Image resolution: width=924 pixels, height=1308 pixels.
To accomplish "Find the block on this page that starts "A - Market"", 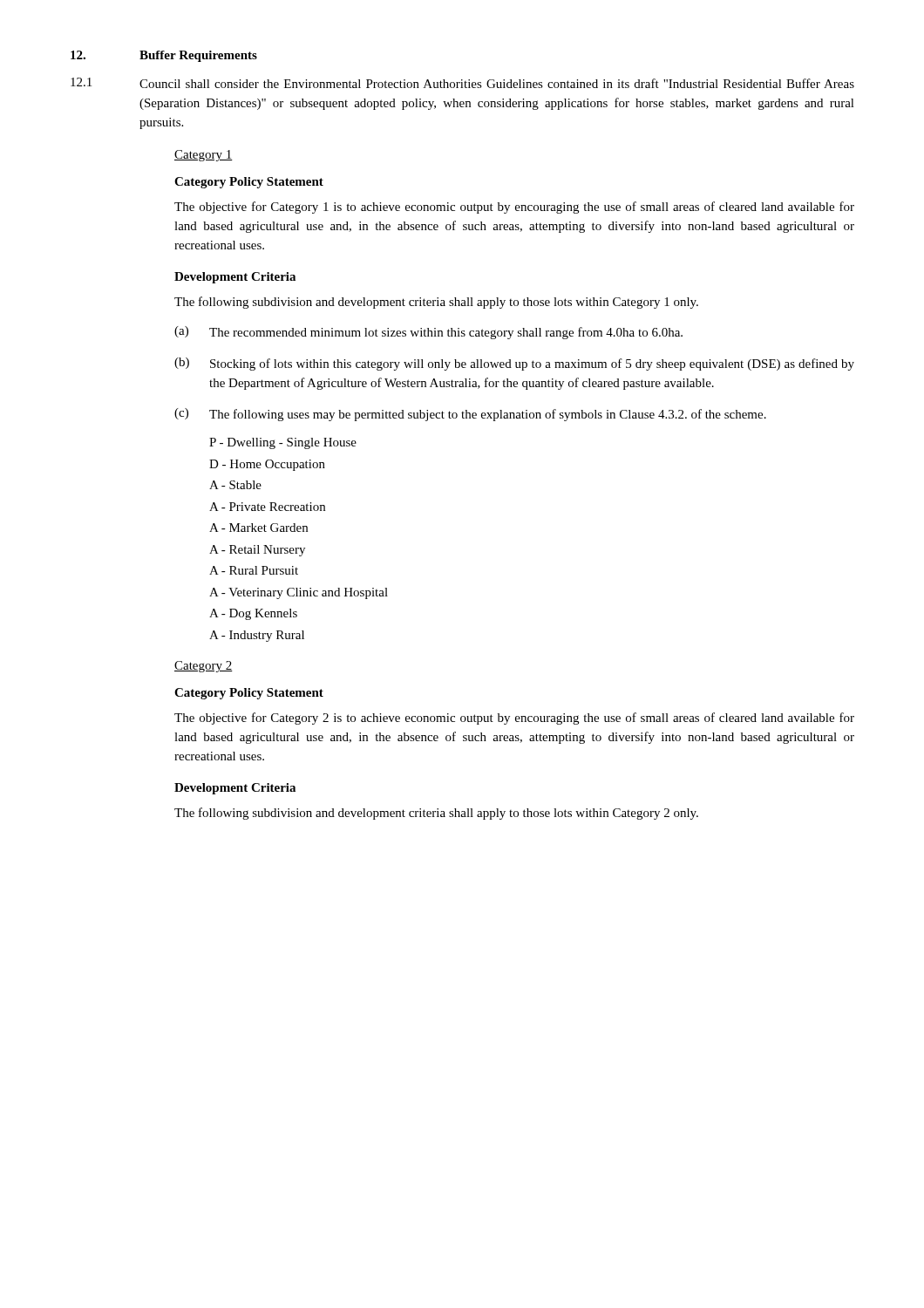I will pos(259,528).
